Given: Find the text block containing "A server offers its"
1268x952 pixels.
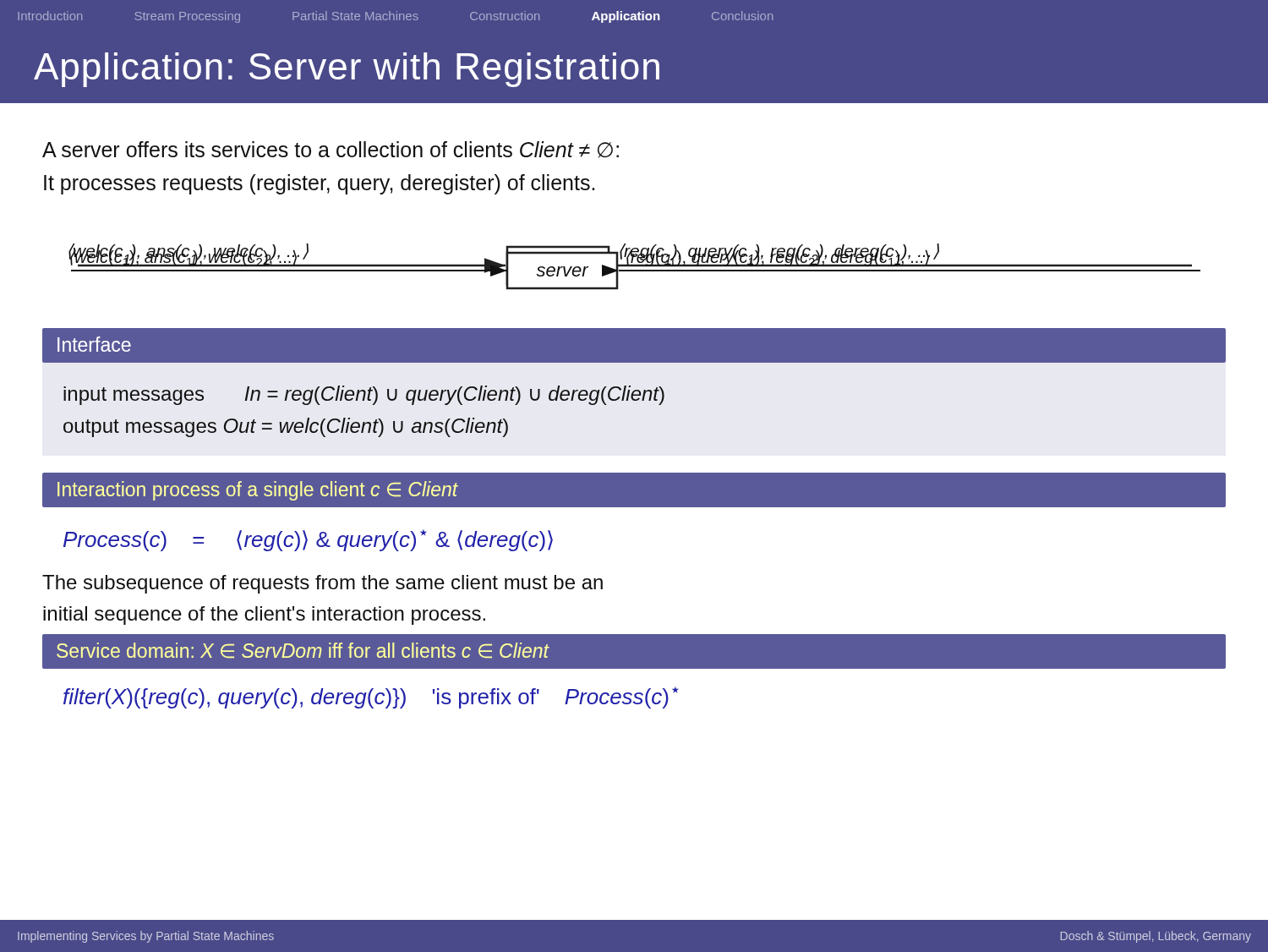Looking at the screenshot, I should click(x=331, y=166).
